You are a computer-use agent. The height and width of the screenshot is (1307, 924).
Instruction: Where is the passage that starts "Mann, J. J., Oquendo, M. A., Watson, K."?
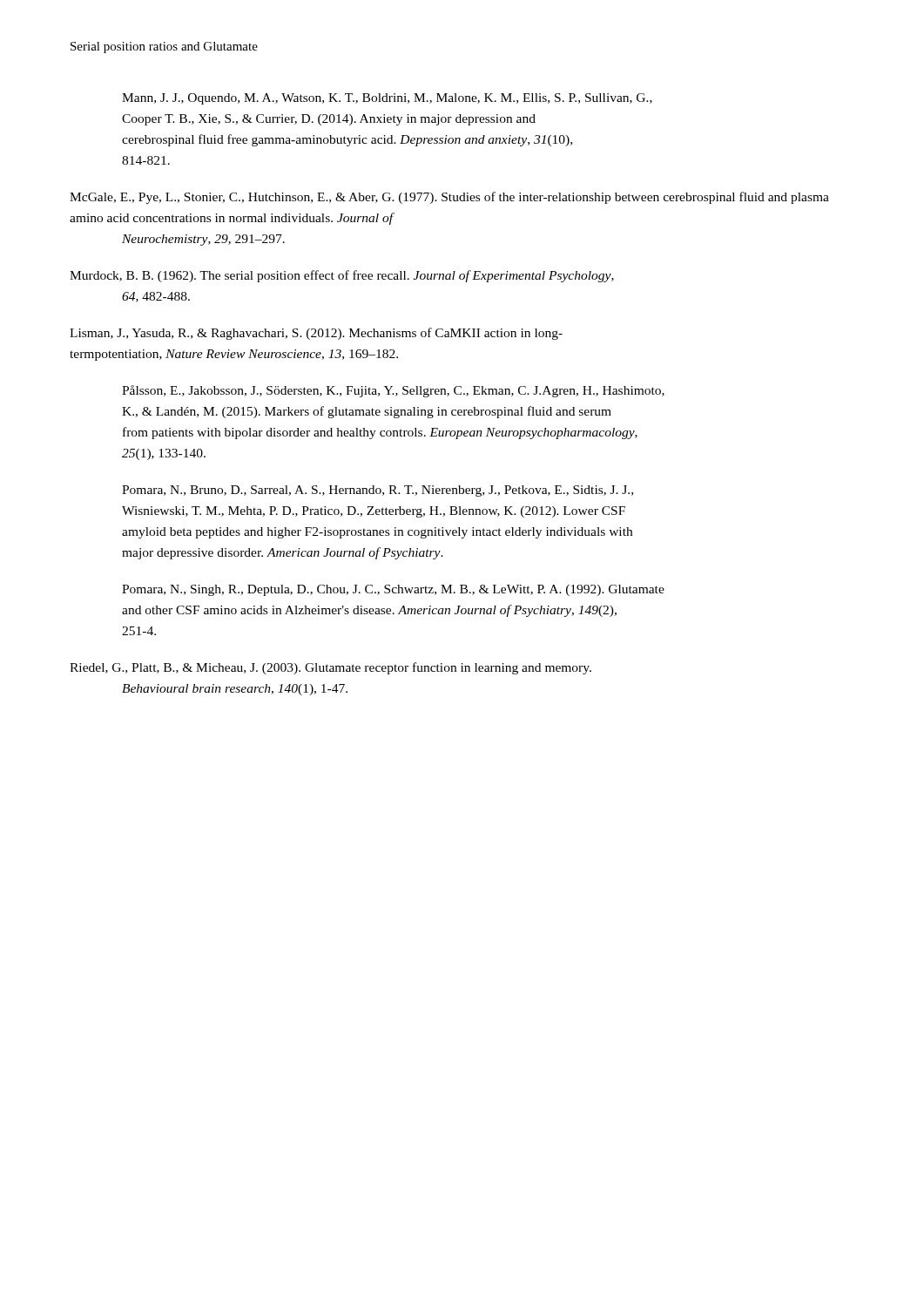pos(462,129)
